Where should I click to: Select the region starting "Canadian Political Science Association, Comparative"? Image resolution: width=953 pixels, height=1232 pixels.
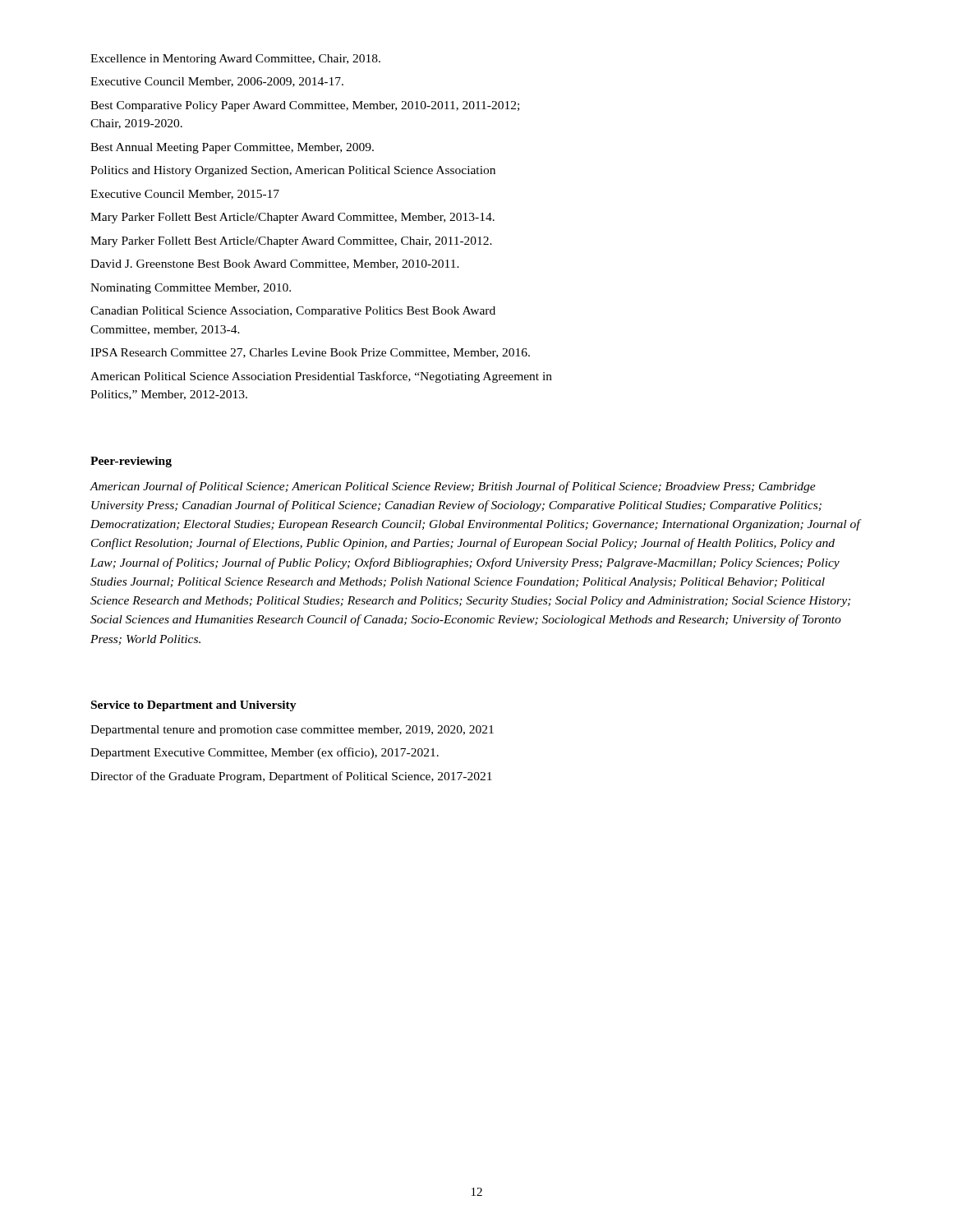coord(293,319)
